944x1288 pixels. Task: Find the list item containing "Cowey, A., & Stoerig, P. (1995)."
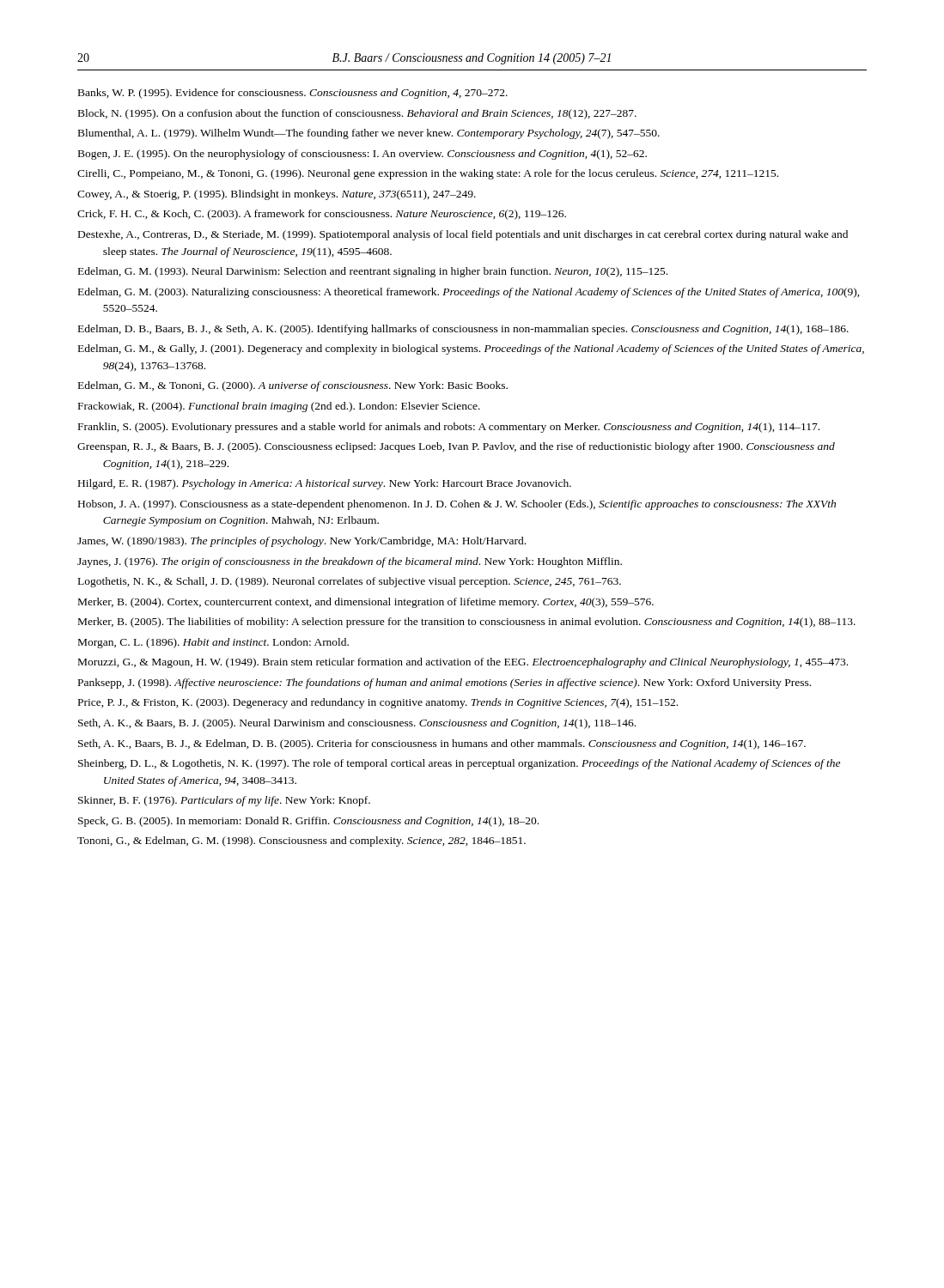coord(277,193)
